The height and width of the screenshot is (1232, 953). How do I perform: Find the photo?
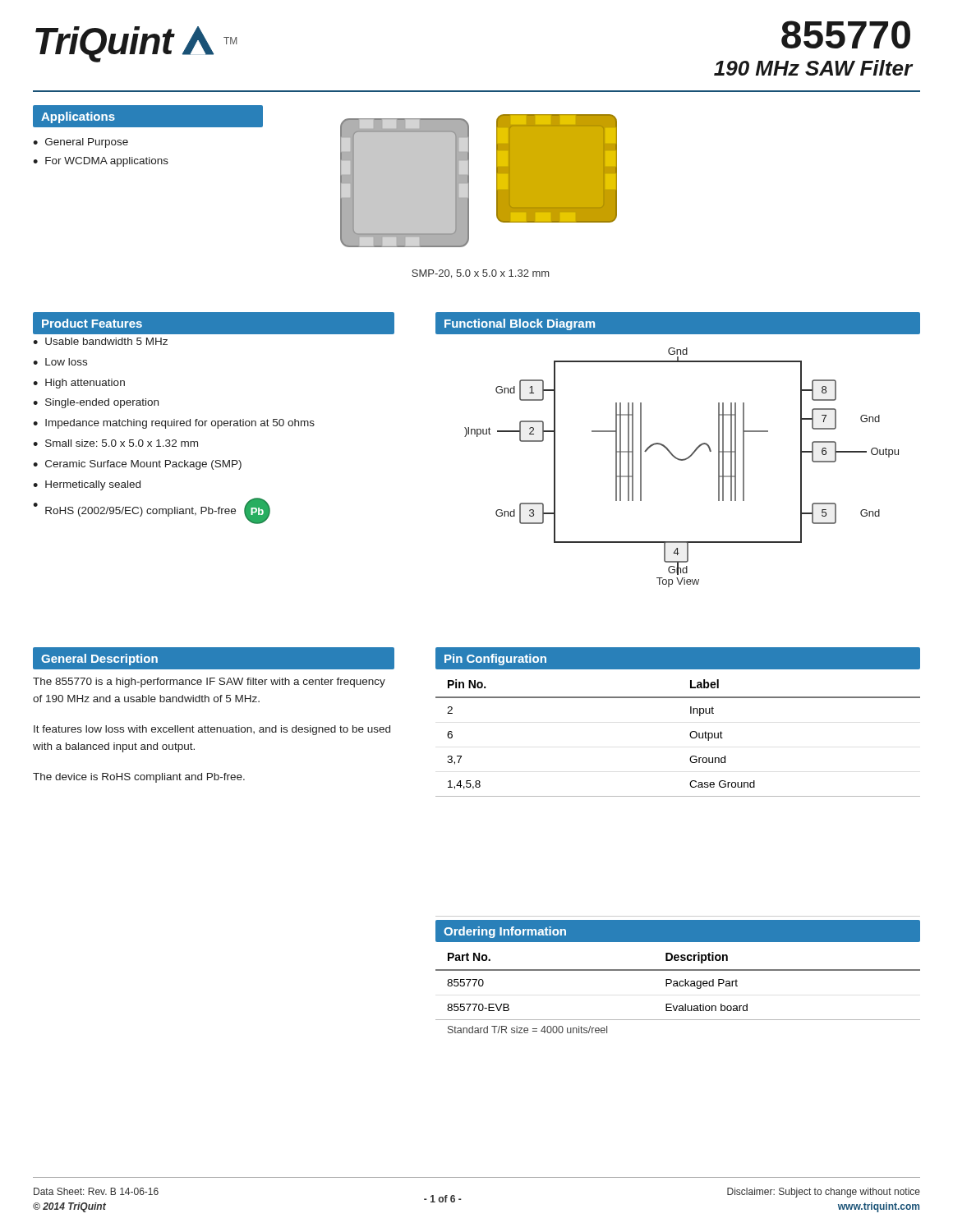481,184
